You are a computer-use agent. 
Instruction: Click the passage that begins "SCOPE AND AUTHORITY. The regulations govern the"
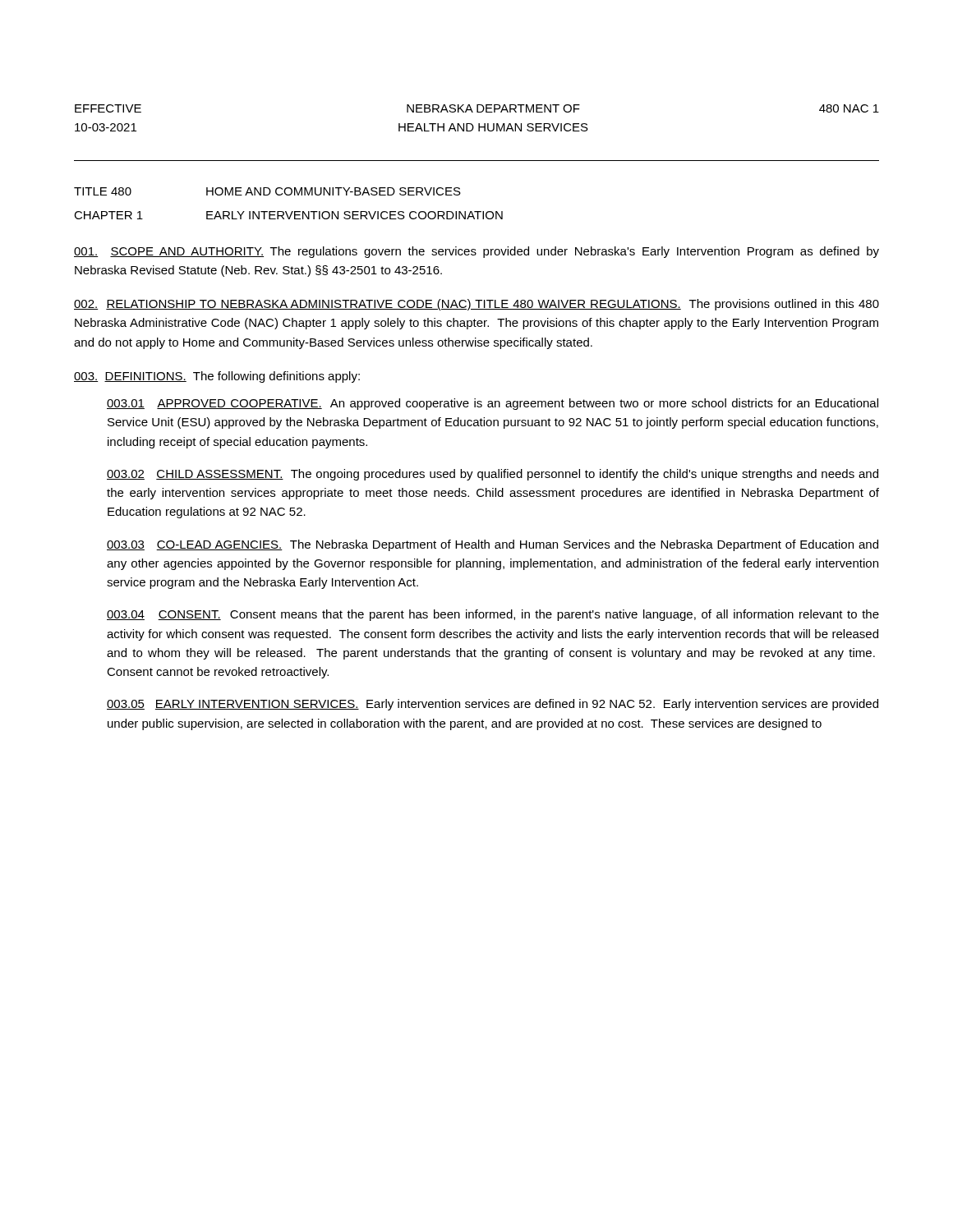tap(476, 260)
